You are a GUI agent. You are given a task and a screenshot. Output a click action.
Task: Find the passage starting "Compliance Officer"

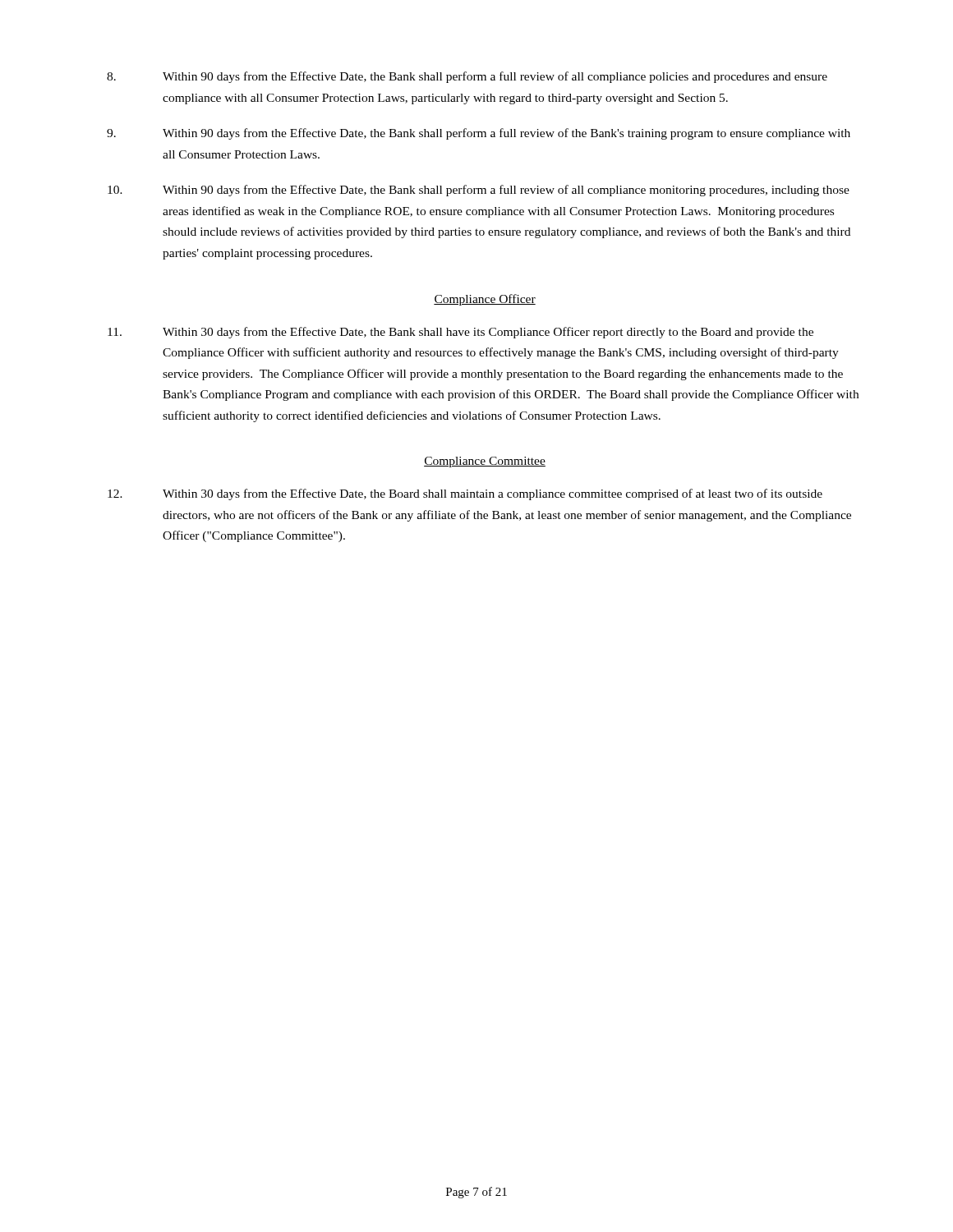click(x=485, y=298)
